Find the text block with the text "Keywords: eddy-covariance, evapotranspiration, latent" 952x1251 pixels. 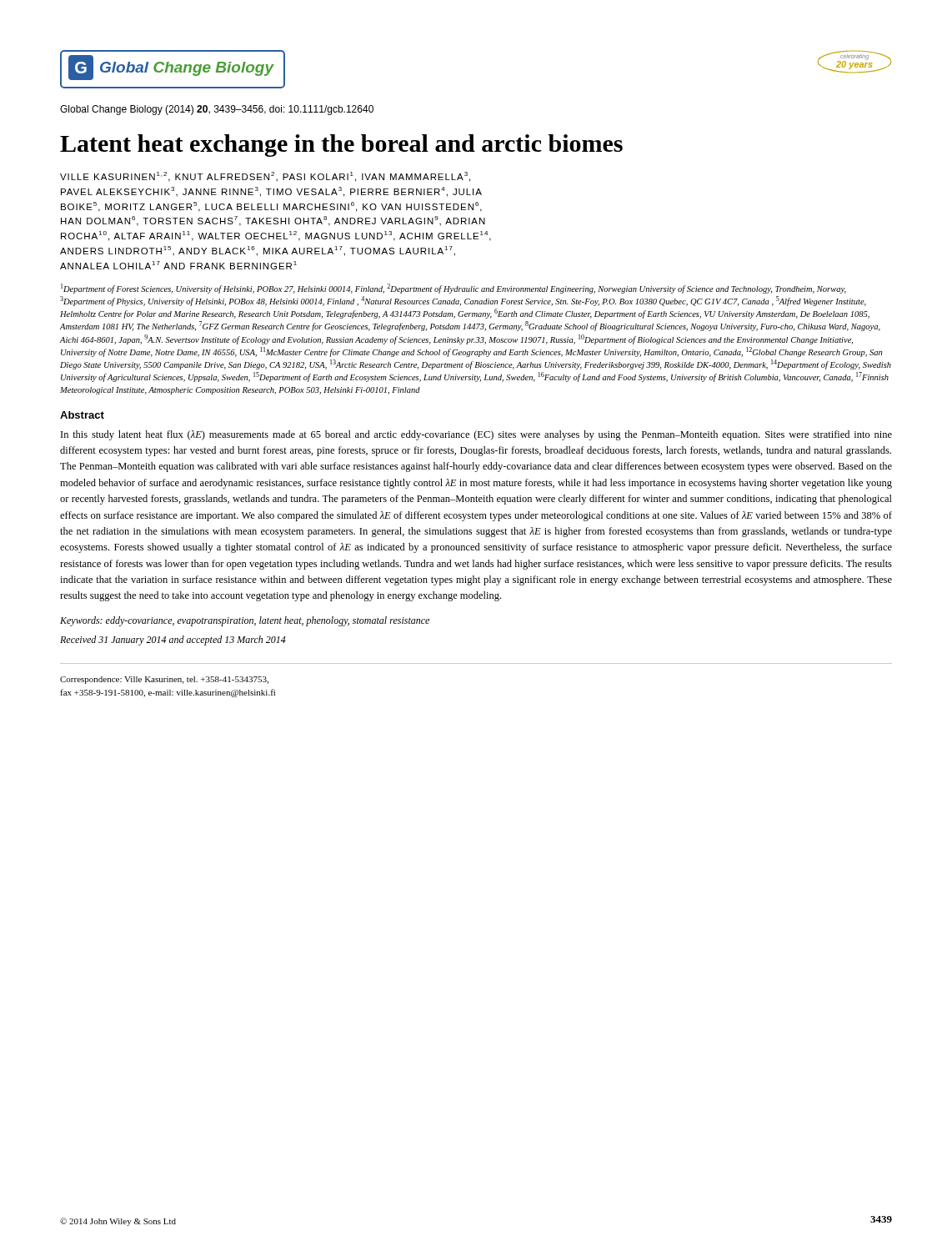pos(245,620)
